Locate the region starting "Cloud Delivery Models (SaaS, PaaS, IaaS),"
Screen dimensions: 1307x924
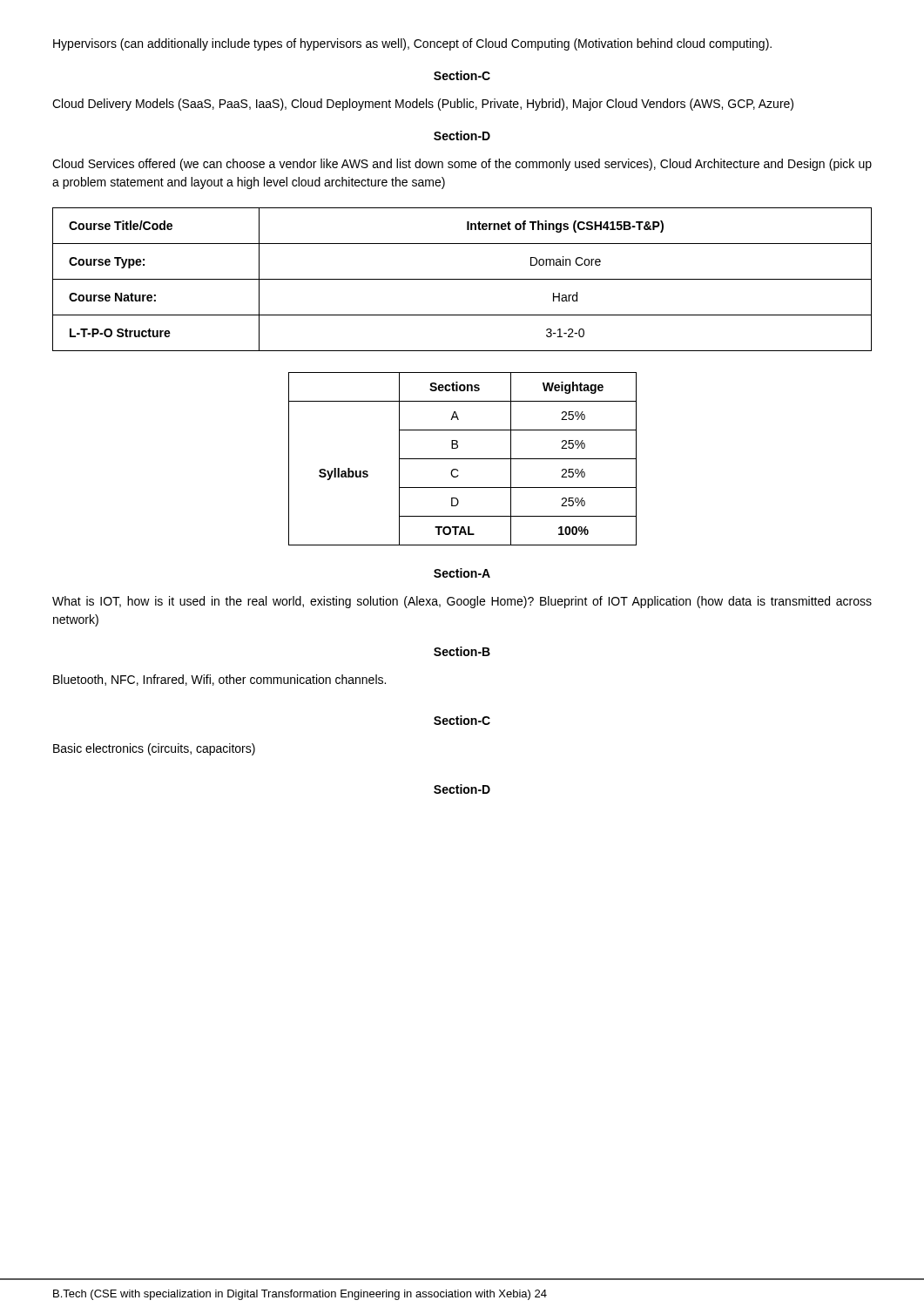point(423,104)
